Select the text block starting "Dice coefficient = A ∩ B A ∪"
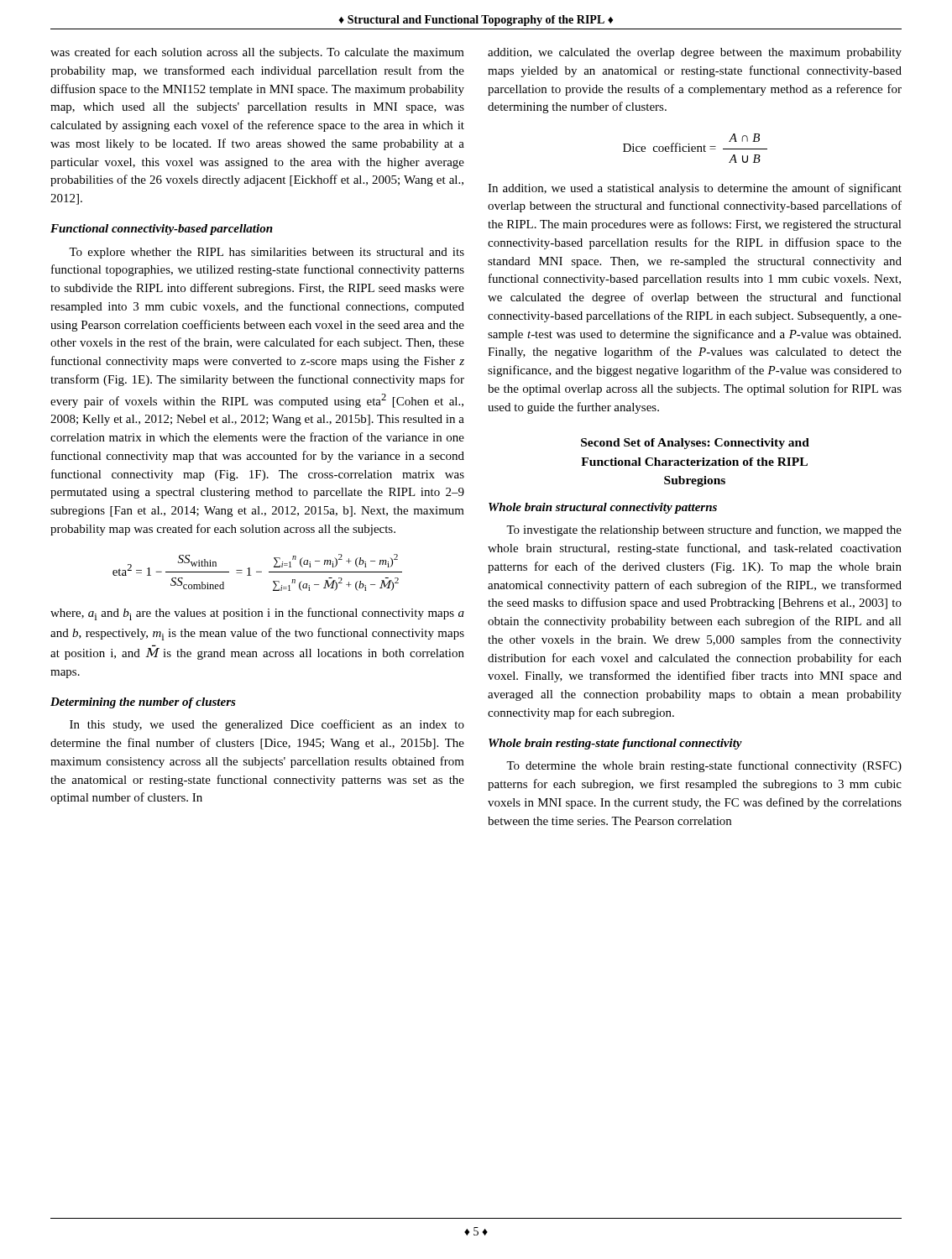Screen dimensions: 1259x952 pyautogui.click(x=695, y=149)
